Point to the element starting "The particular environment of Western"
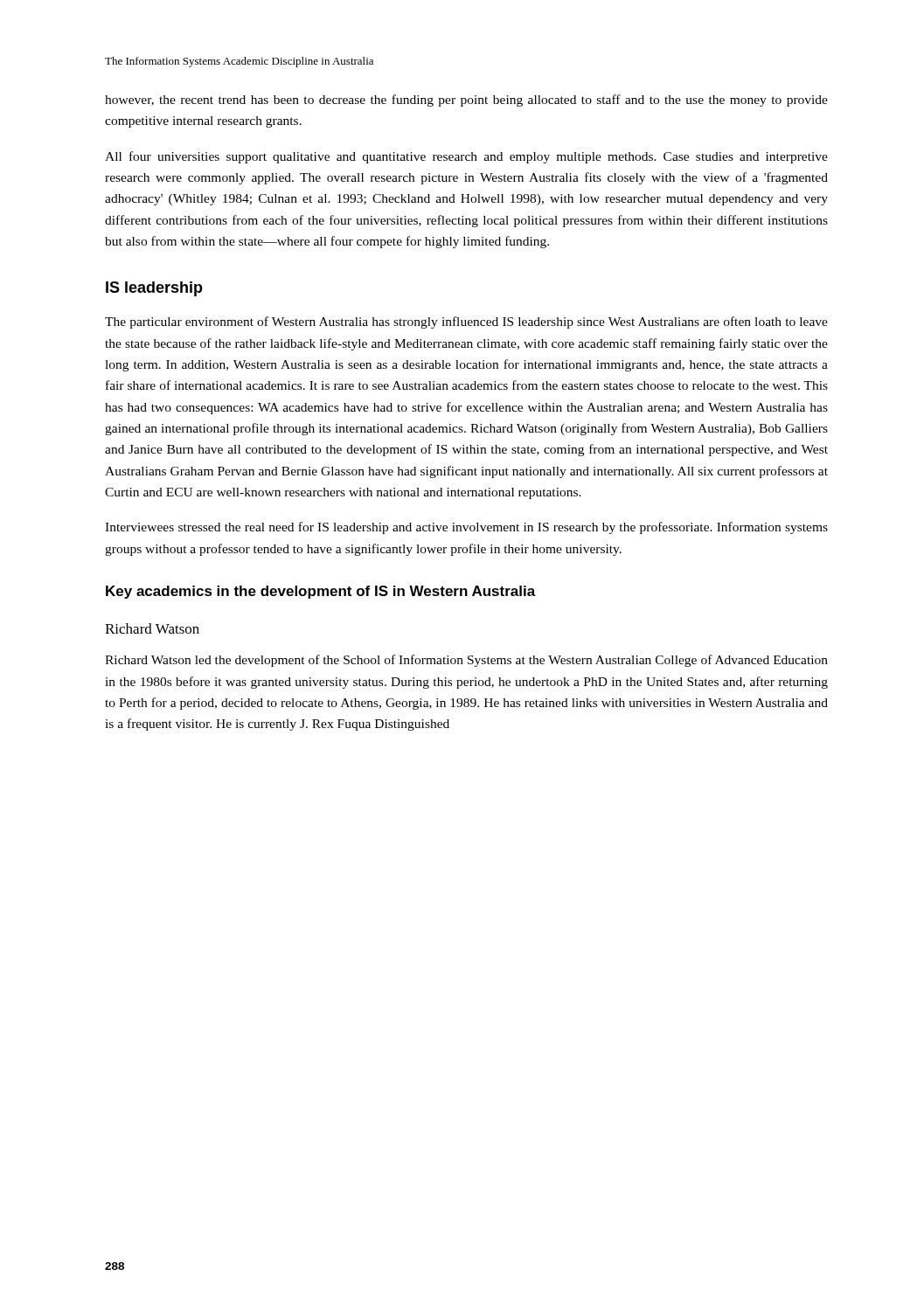The width and height of the screenshot is (924, 1311). (x=466, y=407)
